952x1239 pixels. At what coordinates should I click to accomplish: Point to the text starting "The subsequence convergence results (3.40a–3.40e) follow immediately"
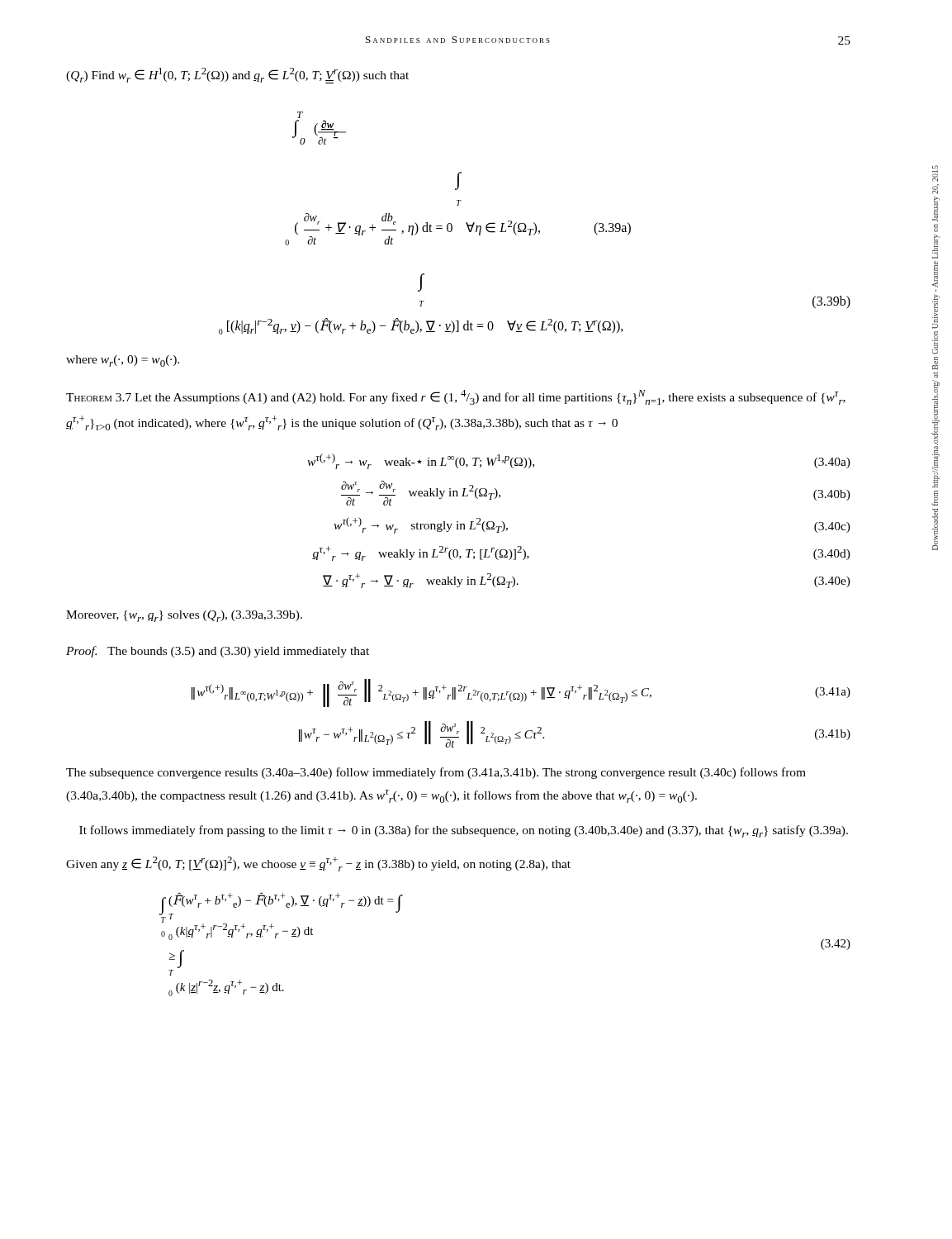(x=436, y=785)
